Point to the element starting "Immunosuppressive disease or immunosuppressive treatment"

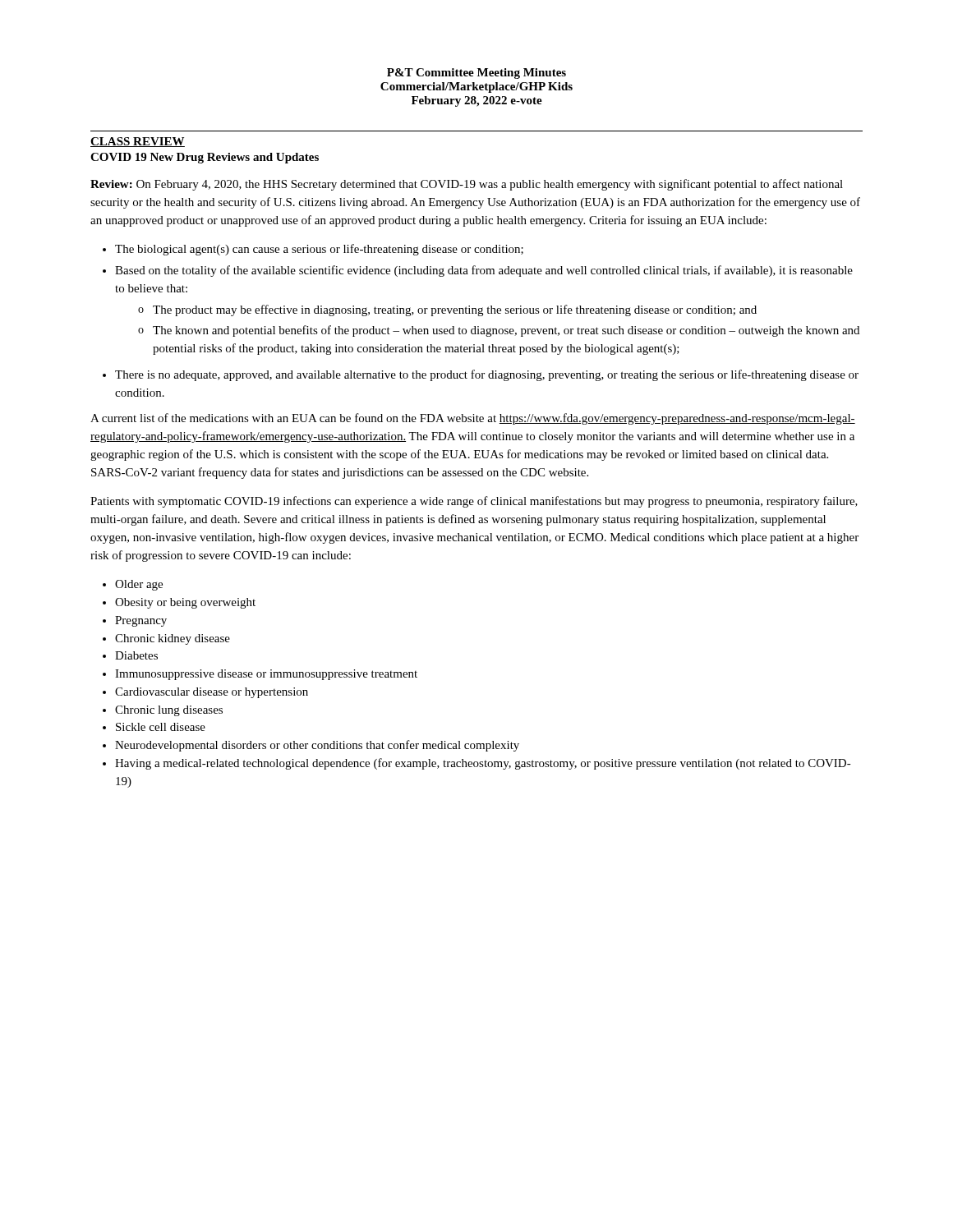click(x=260, y=675)
